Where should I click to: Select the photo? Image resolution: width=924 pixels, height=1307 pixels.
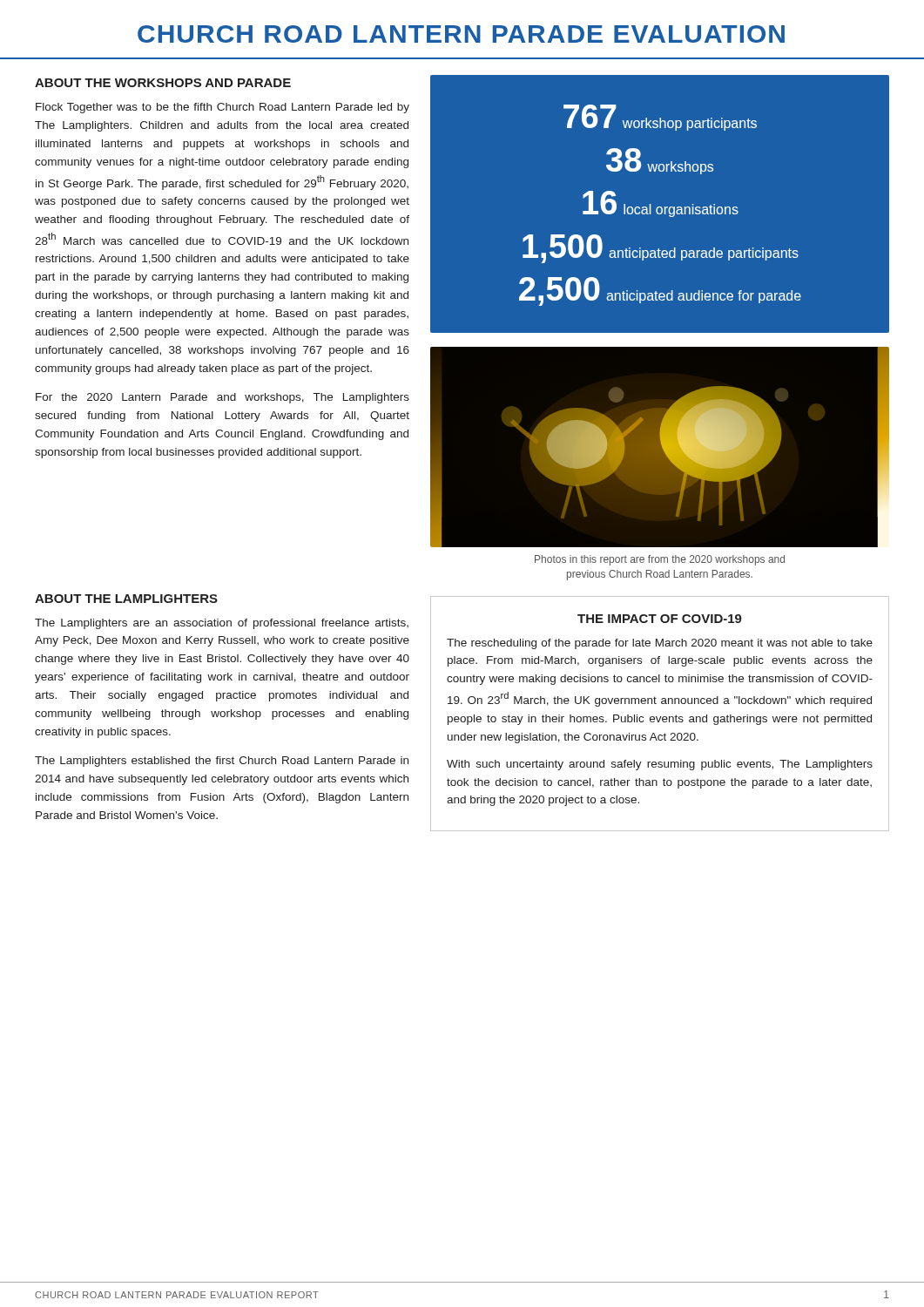pos(660,464)
